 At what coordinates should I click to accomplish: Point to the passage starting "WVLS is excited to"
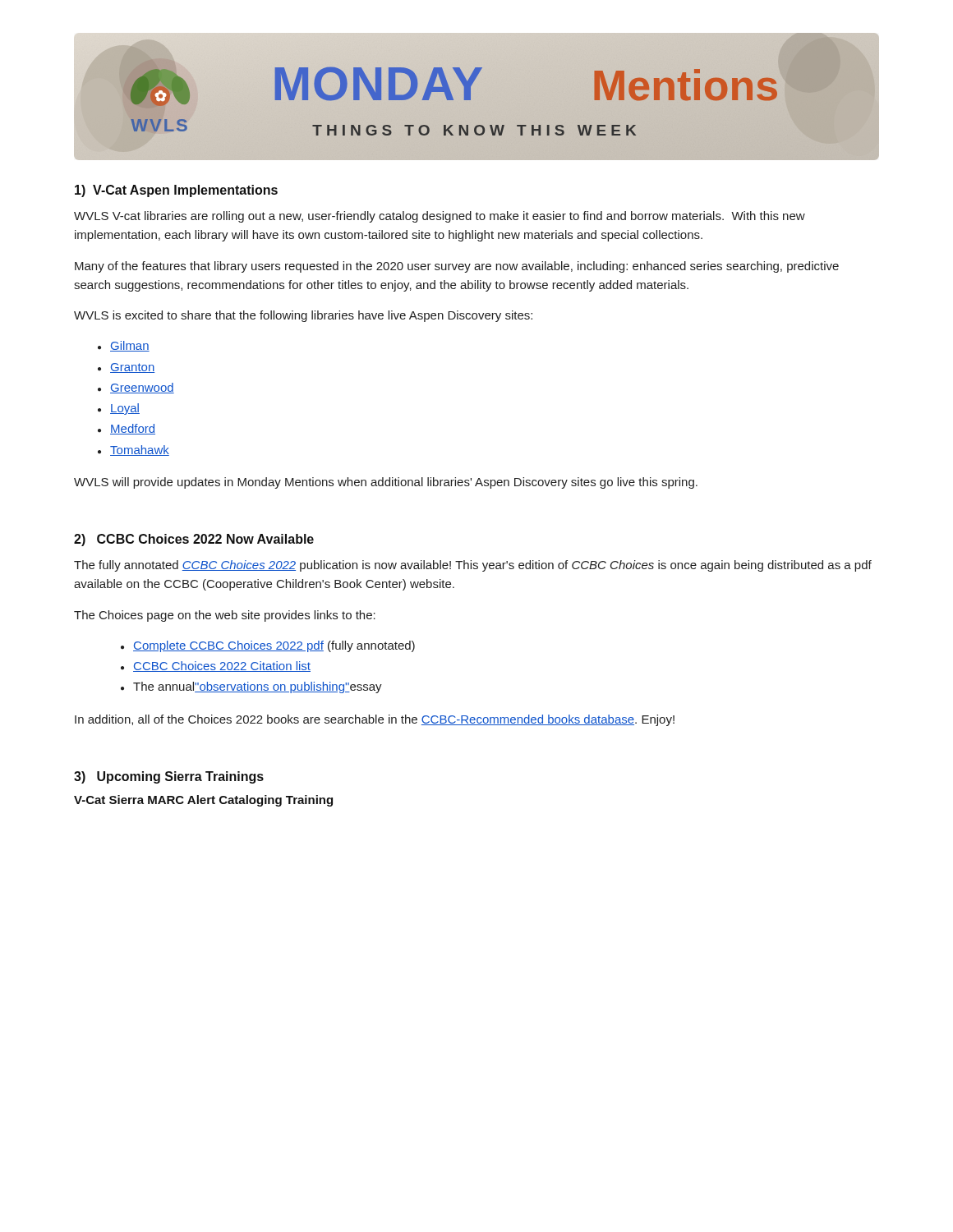[x=304, y=315]
